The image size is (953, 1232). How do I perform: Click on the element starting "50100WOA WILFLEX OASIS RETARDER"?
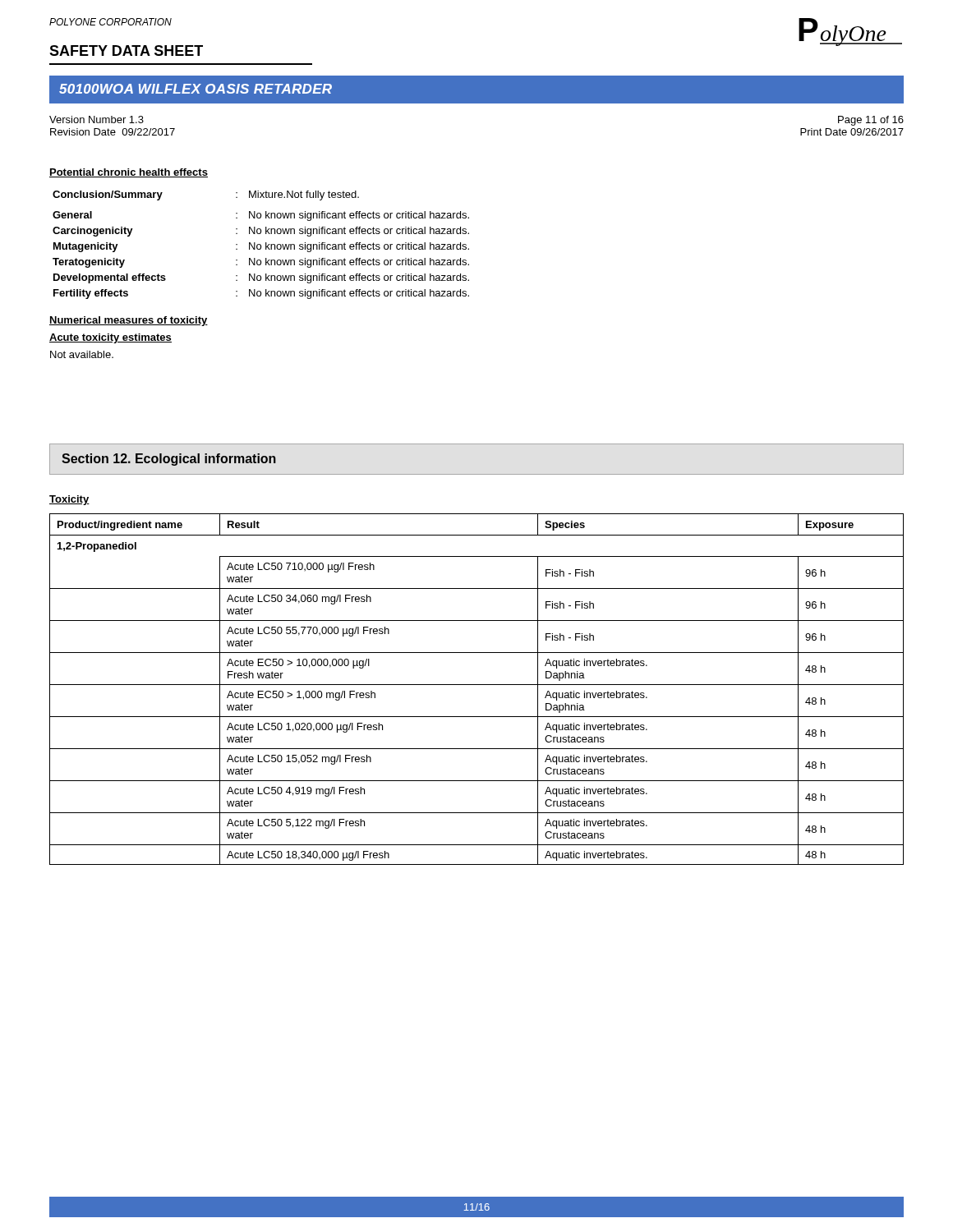point(196,90)
